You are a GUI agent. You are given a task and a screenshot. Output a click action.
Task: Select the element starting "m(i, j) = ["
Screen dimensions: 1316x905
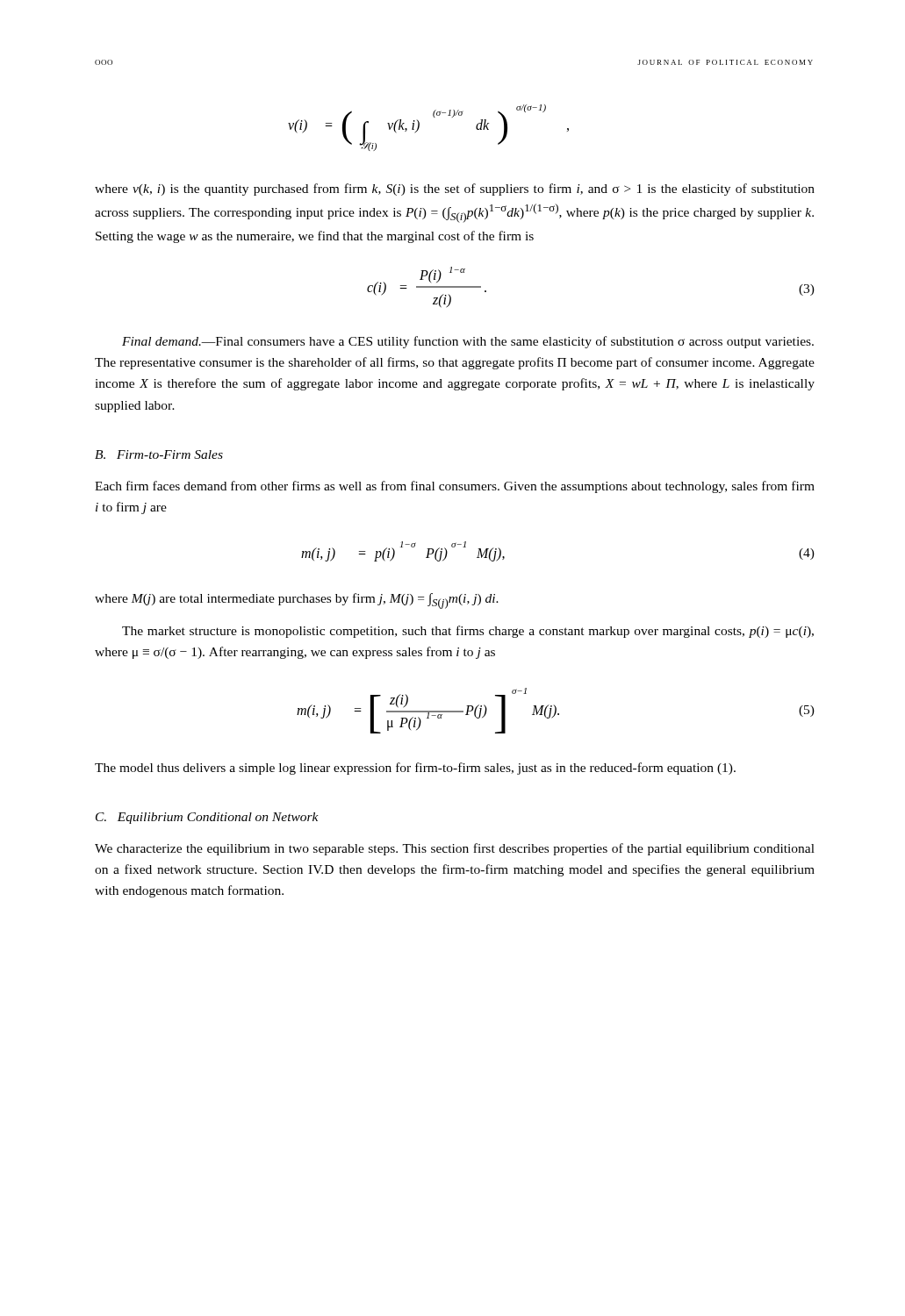click(x=551, y=709)
